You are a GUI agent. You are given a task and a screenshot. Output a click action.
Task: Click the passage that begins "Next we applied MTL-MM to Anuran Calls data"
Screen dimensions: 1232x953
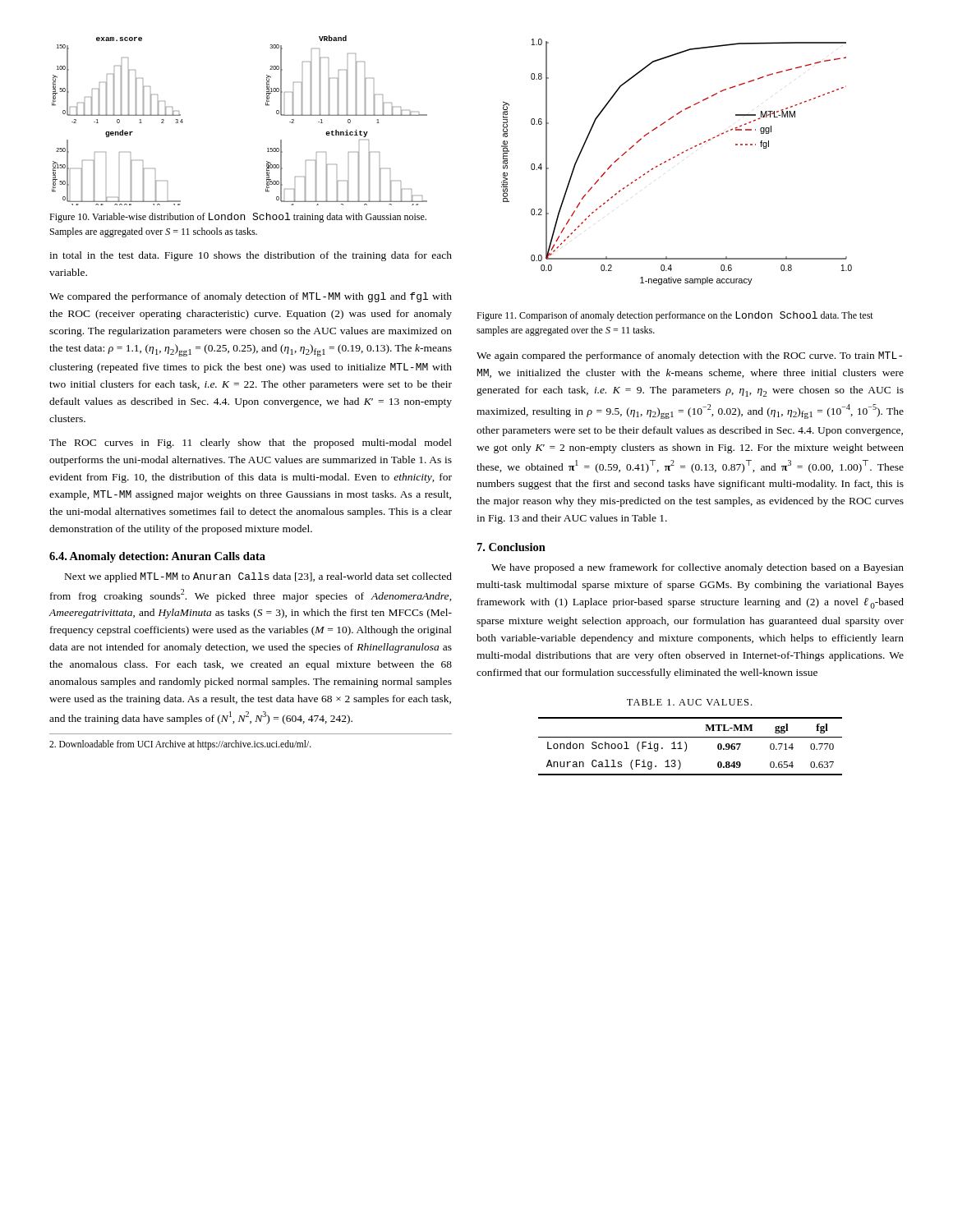point(251,647)
